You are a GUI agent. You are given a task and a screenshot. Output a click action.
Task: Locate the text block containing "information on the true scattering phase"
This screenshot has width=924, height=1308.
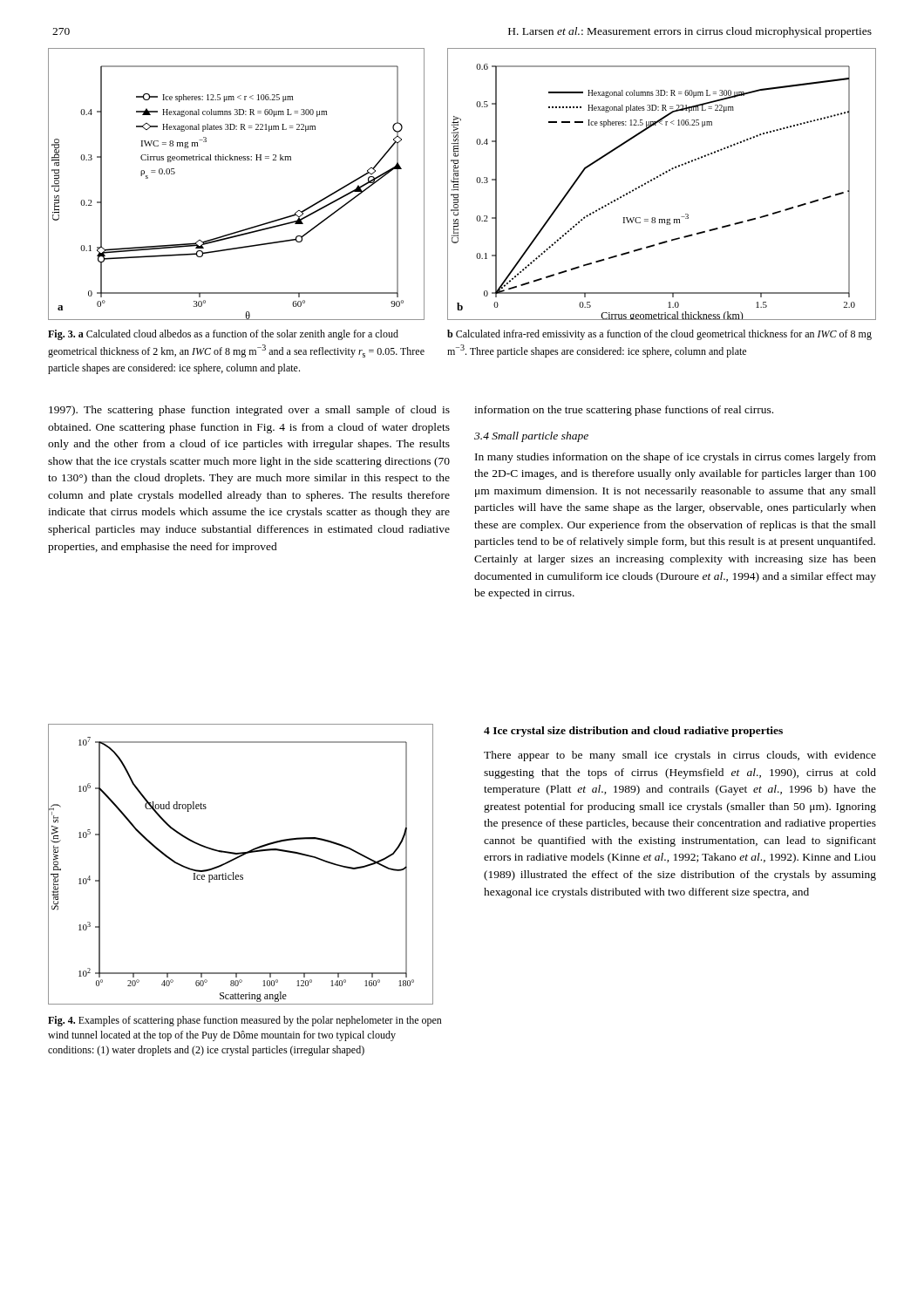675,410
